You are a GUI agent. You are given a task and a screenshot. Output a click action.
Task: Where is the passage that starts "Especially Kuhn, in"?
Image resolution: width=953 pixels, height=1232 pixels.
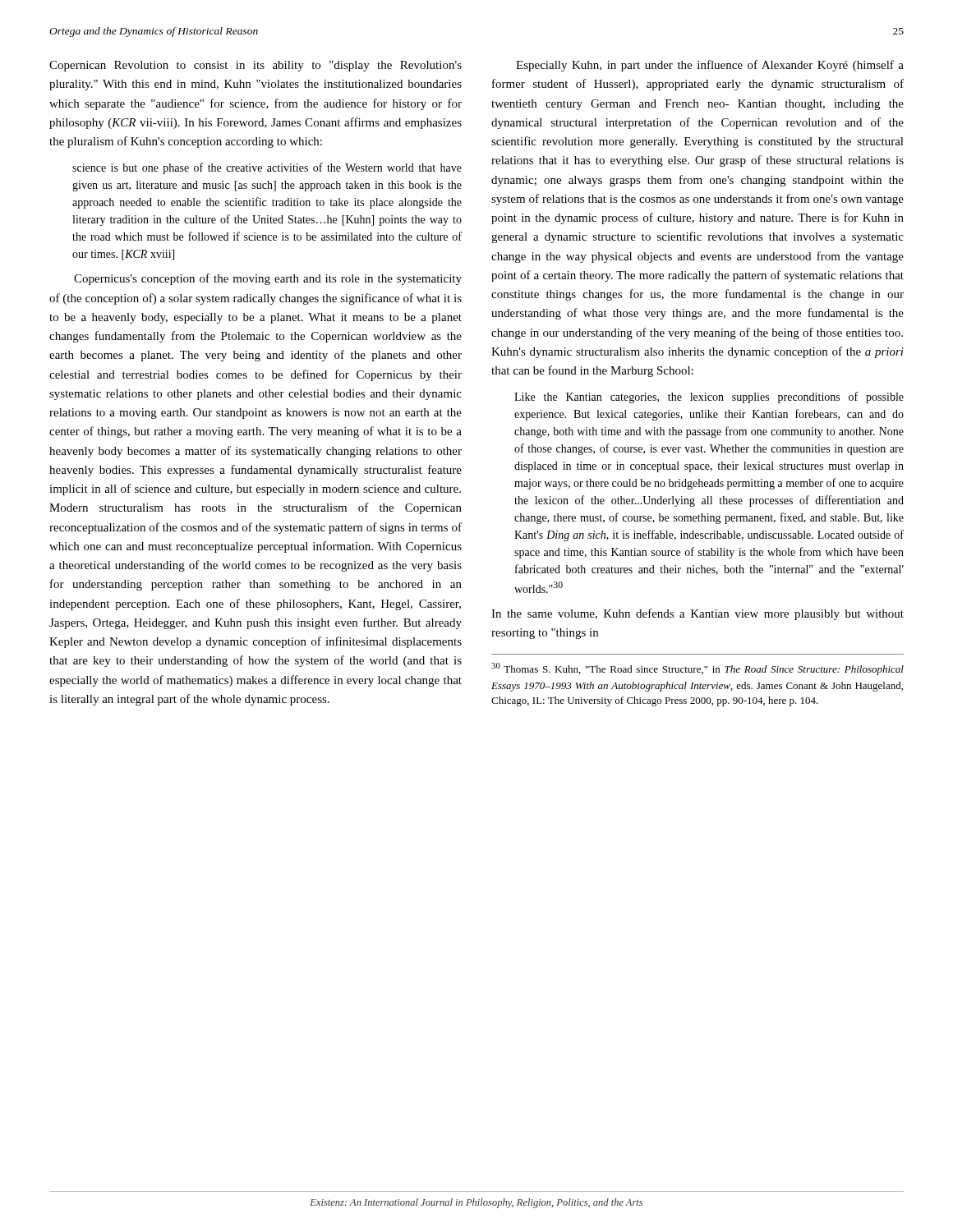point(698,218)
